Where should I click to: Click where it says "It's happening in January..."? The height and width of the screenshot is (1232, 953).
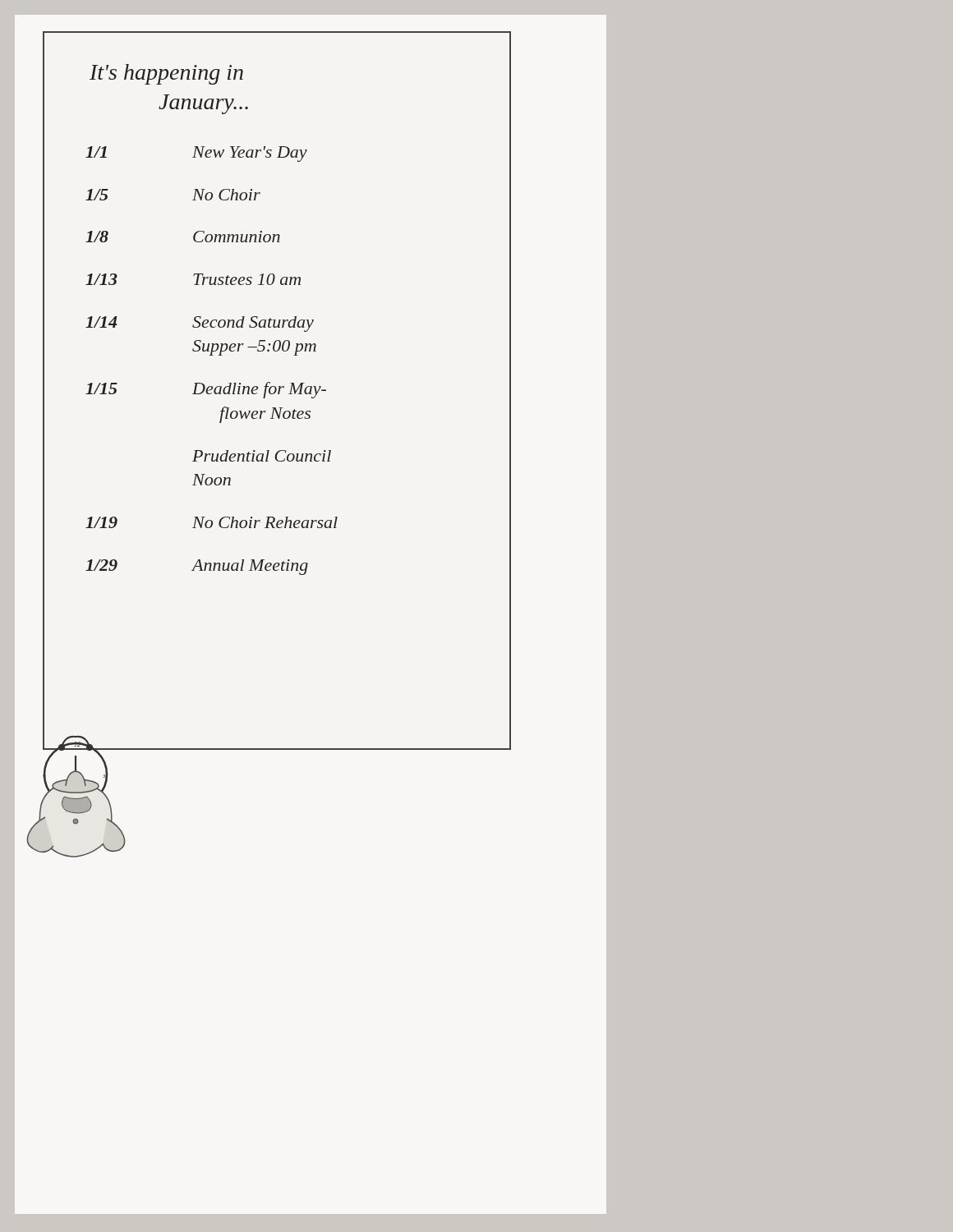tap(170, 87)
